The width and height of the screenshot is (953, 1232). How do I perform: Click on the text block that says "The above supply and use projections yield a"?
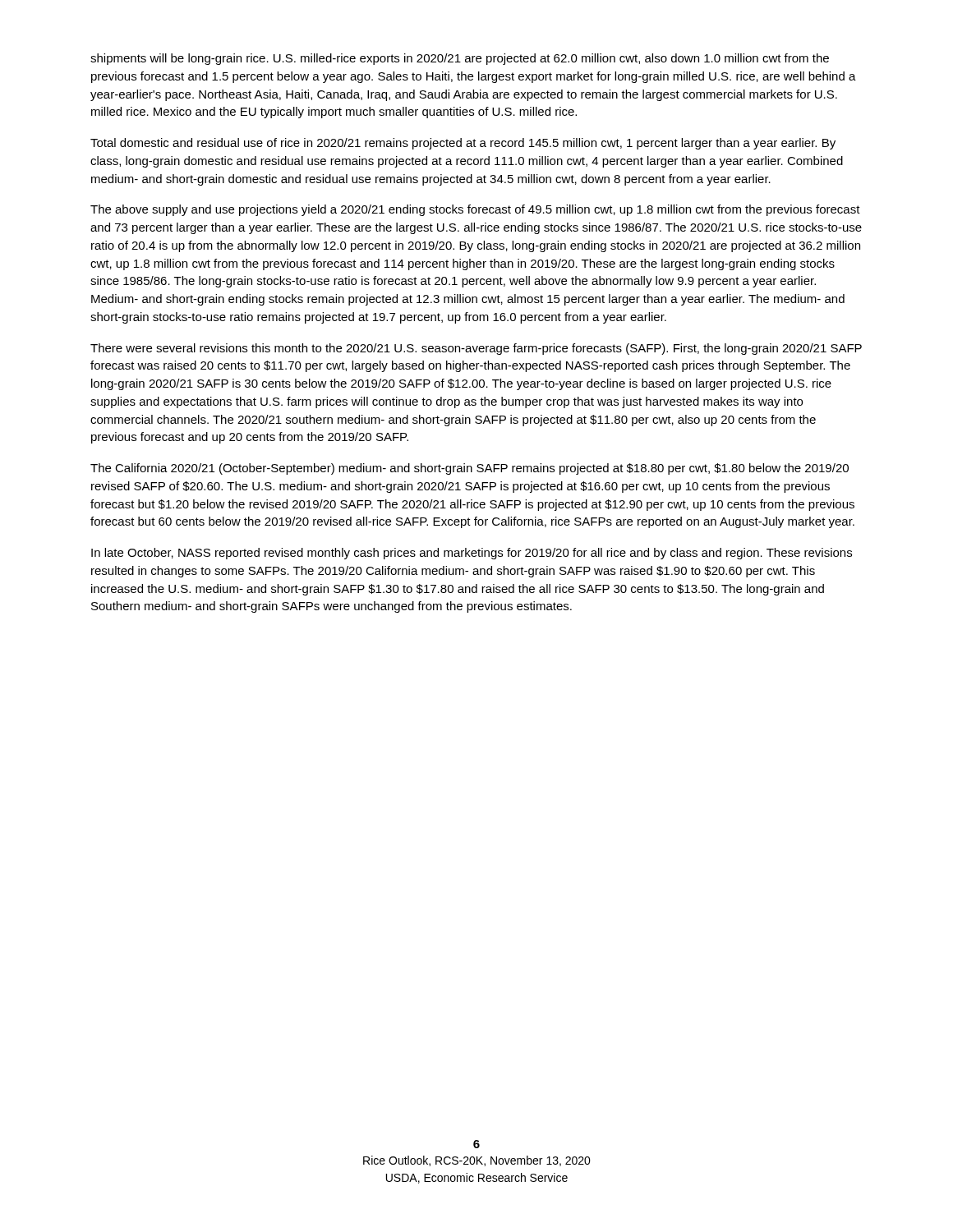tap(476, 263)
